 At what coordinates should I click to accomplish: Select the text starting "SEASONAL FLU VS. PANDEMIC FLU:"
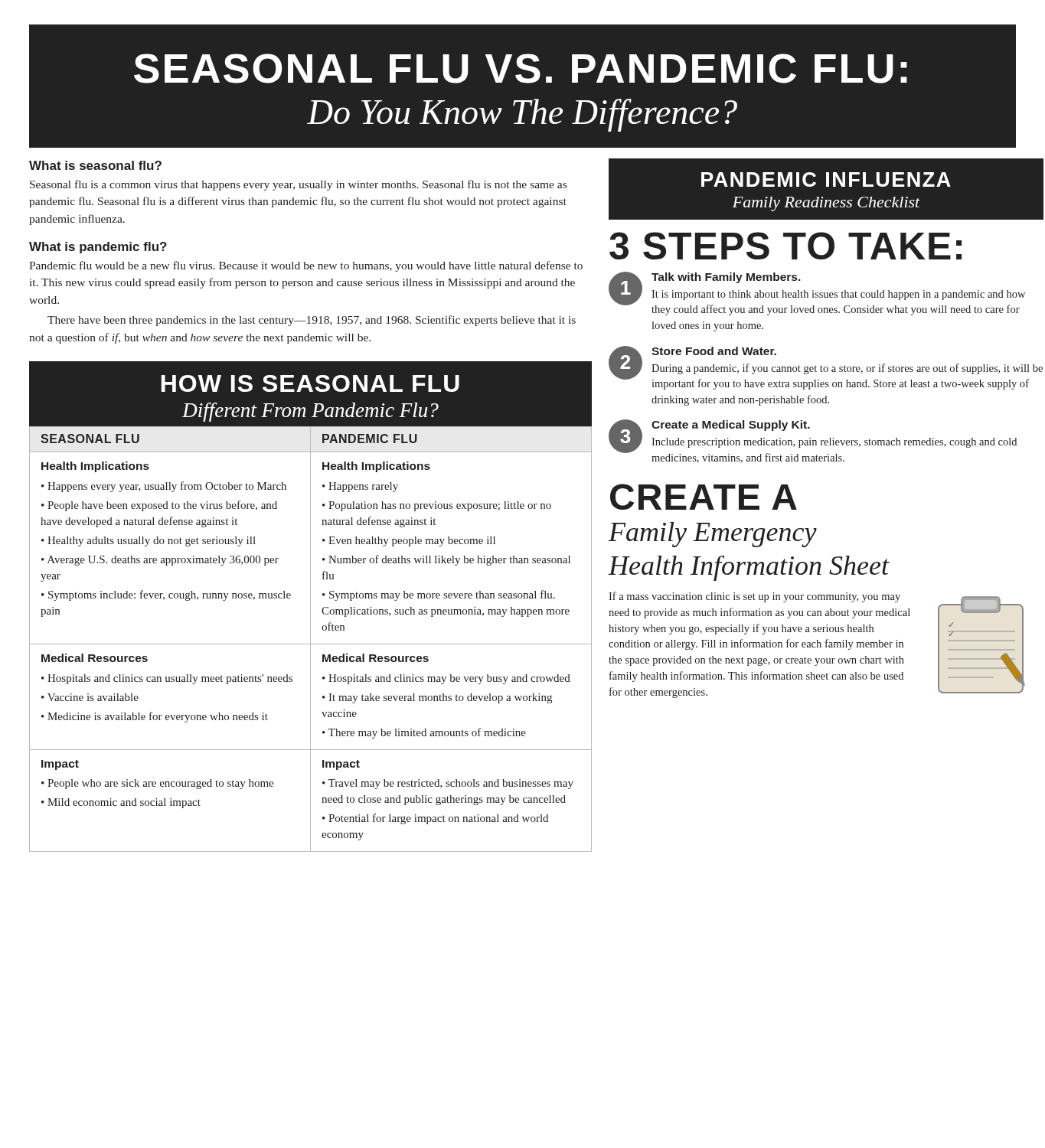click(522, 89)
